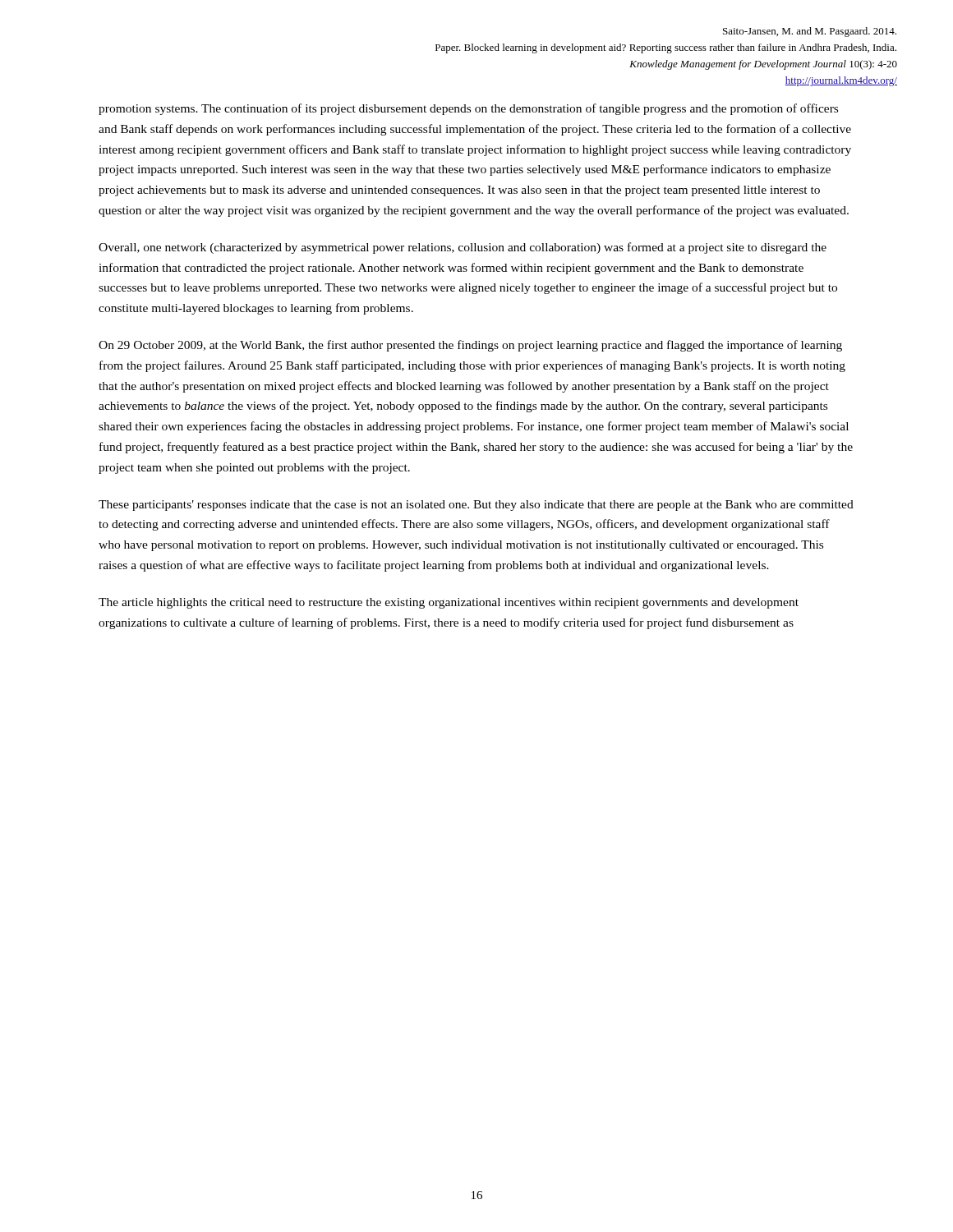Locate the text block that reads "promotion systems. The continuation of"
953x1232 pixels.
[475, 159]
